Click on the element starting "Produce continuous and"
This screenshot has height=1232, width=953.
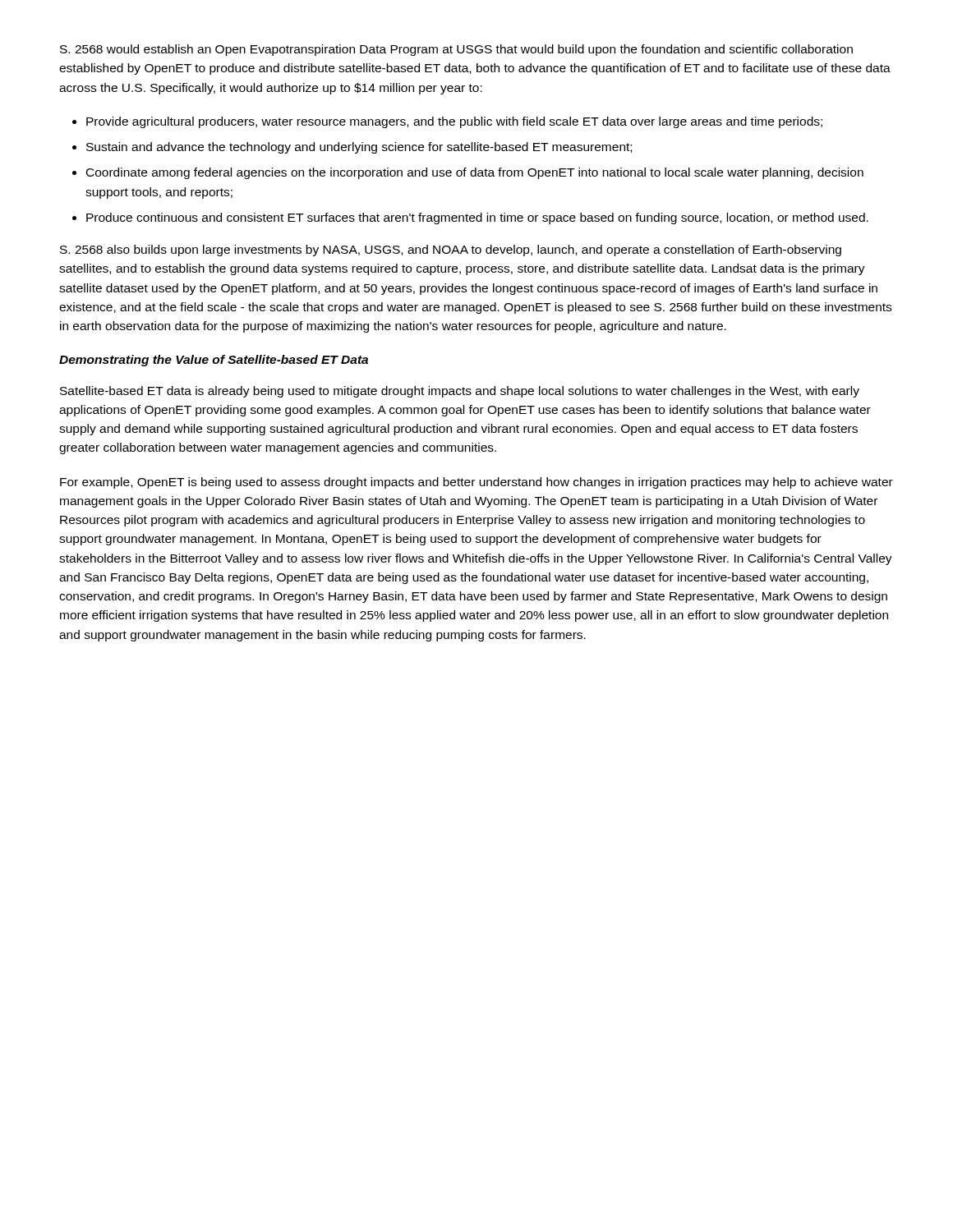pyautogui.click(x=477, y=217)
